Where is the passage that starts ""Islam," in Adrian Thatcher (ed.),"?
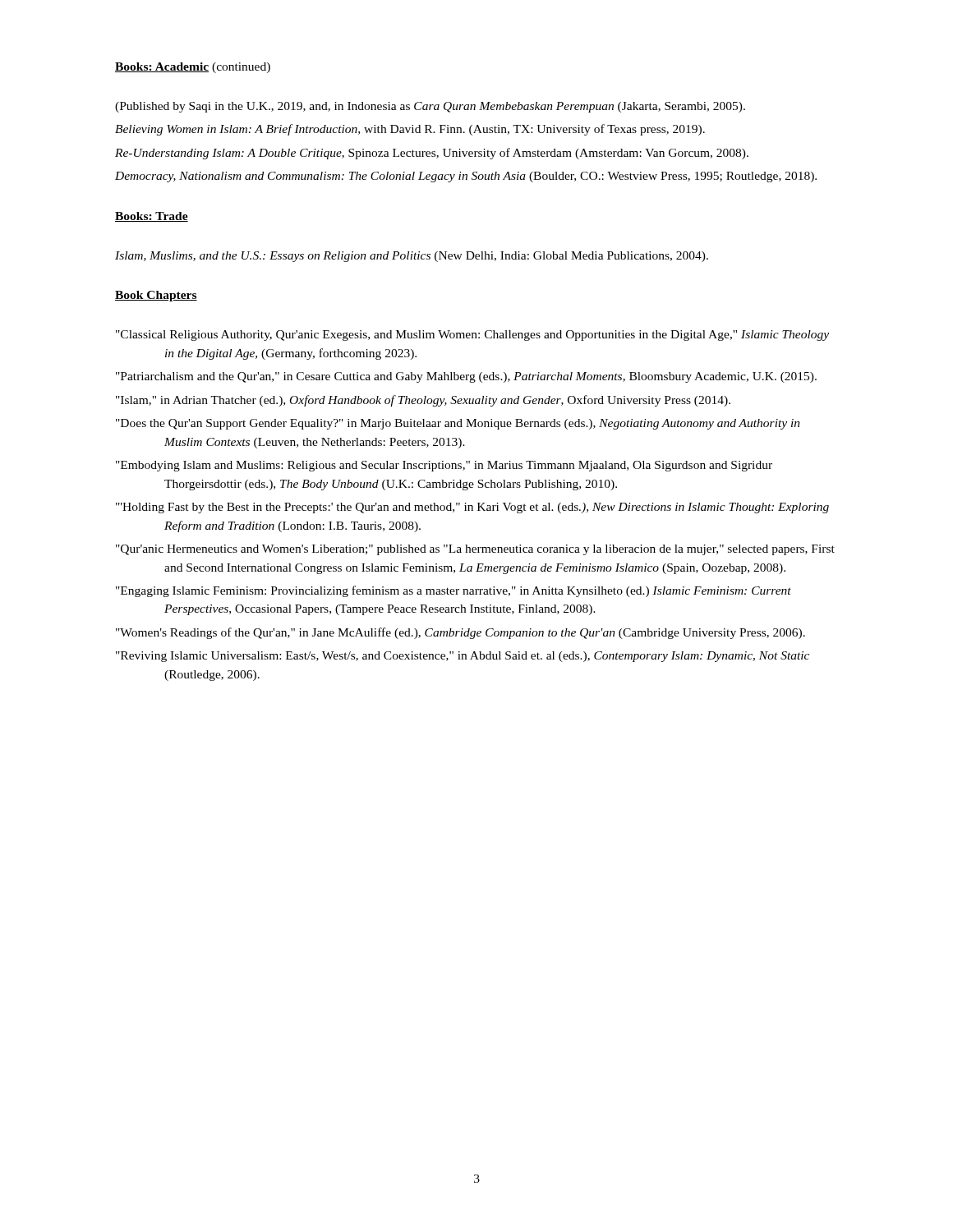953x1232 pixels. point(423,399)
